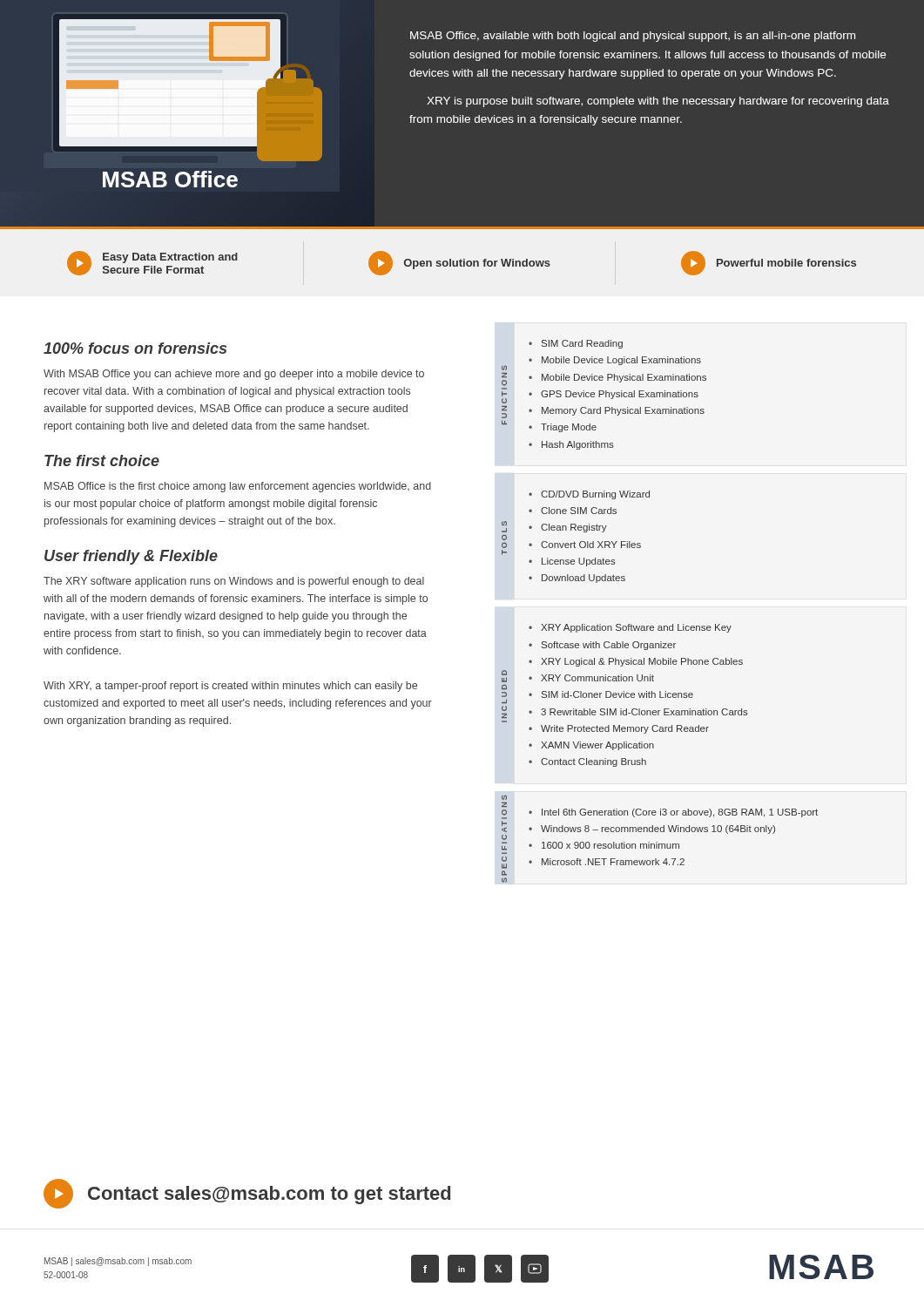This screenshot has height=1307, width=924.
Task: Locate the text block with the text "The XRY software application runs on"
Action: point(236,616)
